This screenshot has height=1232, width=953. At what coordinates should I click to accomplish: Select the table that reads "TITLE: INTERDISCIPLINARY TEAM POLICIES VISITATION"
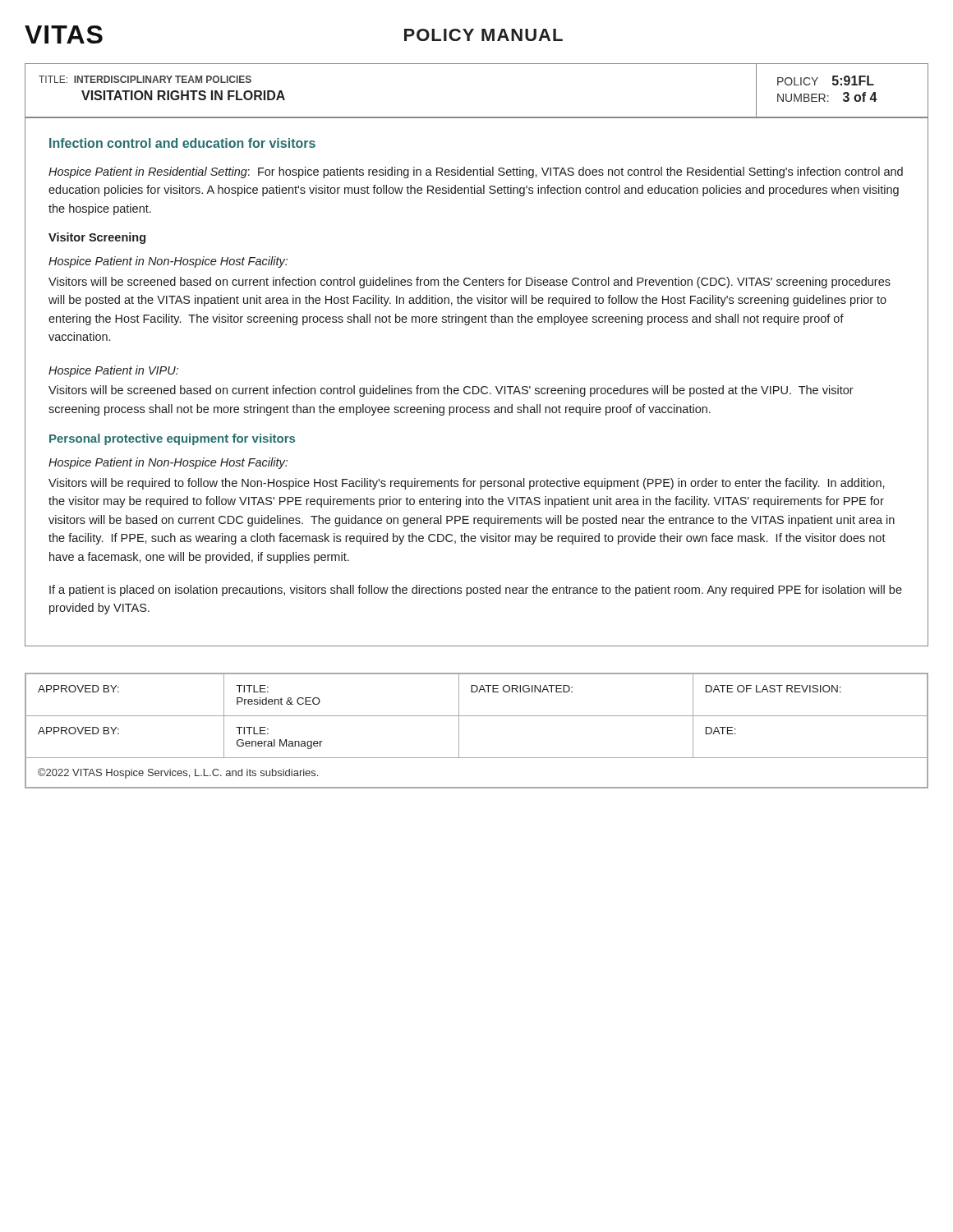(x=476, y=90)
